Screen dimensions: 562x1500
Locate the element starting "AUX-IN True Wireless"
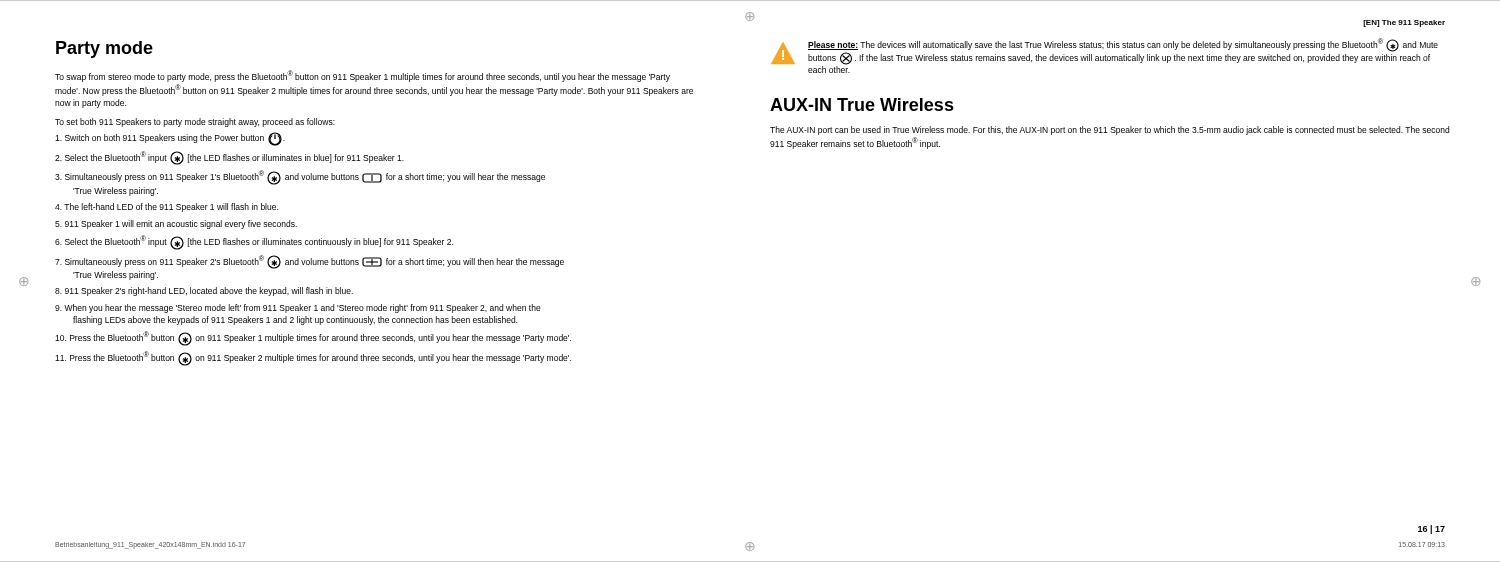(x=862, y=104)
